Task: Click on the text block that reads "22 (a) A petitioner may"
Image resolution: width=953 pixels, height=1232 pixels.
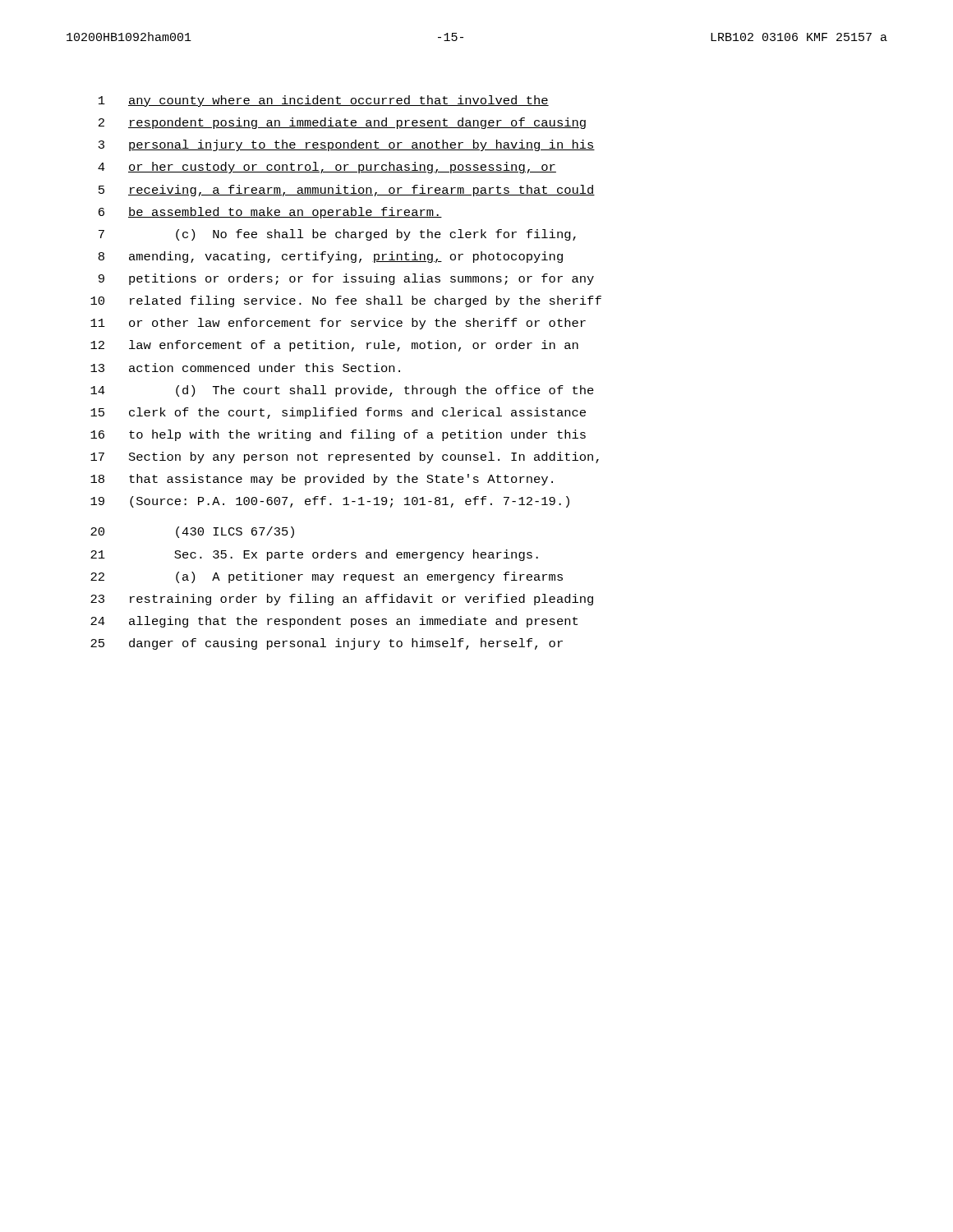Action: (x=476, y=611)
